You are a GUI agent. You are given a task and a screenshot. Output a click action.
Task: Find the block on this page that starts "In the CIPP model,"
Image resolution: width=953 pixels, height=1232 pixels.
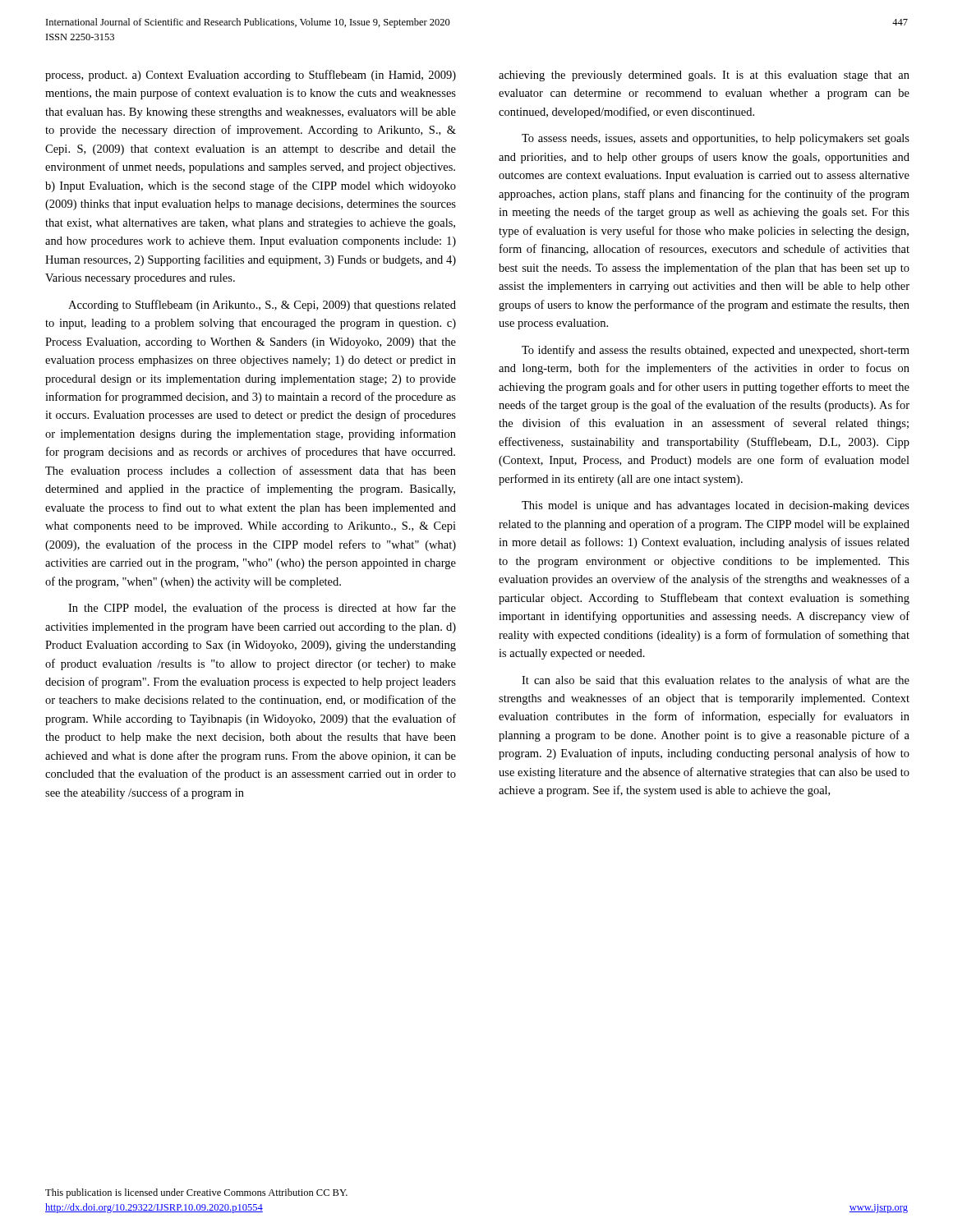click(x=251, y=700)
